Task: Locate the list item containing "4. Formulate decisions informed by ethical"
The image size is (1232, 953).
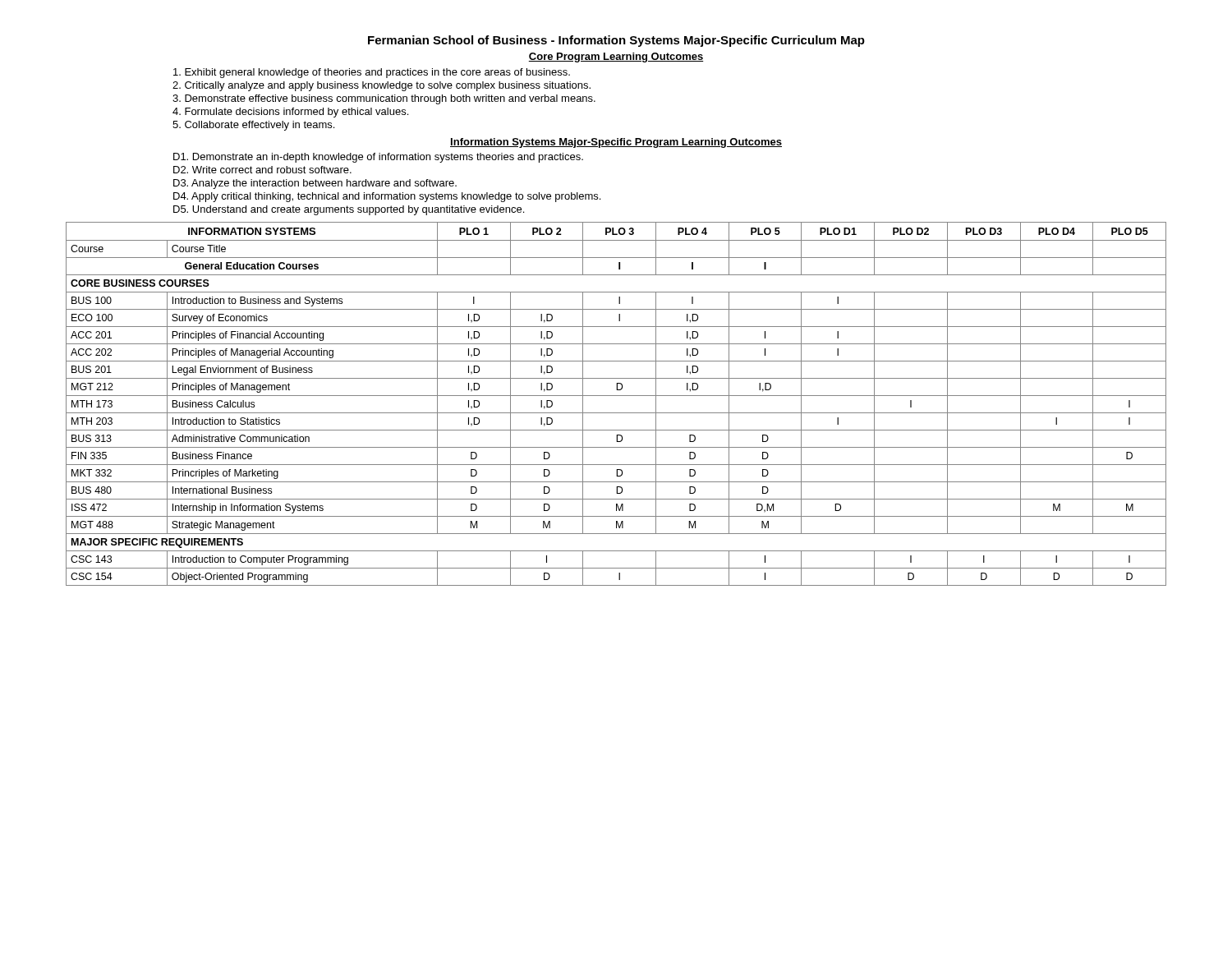Action: (291, 111)
